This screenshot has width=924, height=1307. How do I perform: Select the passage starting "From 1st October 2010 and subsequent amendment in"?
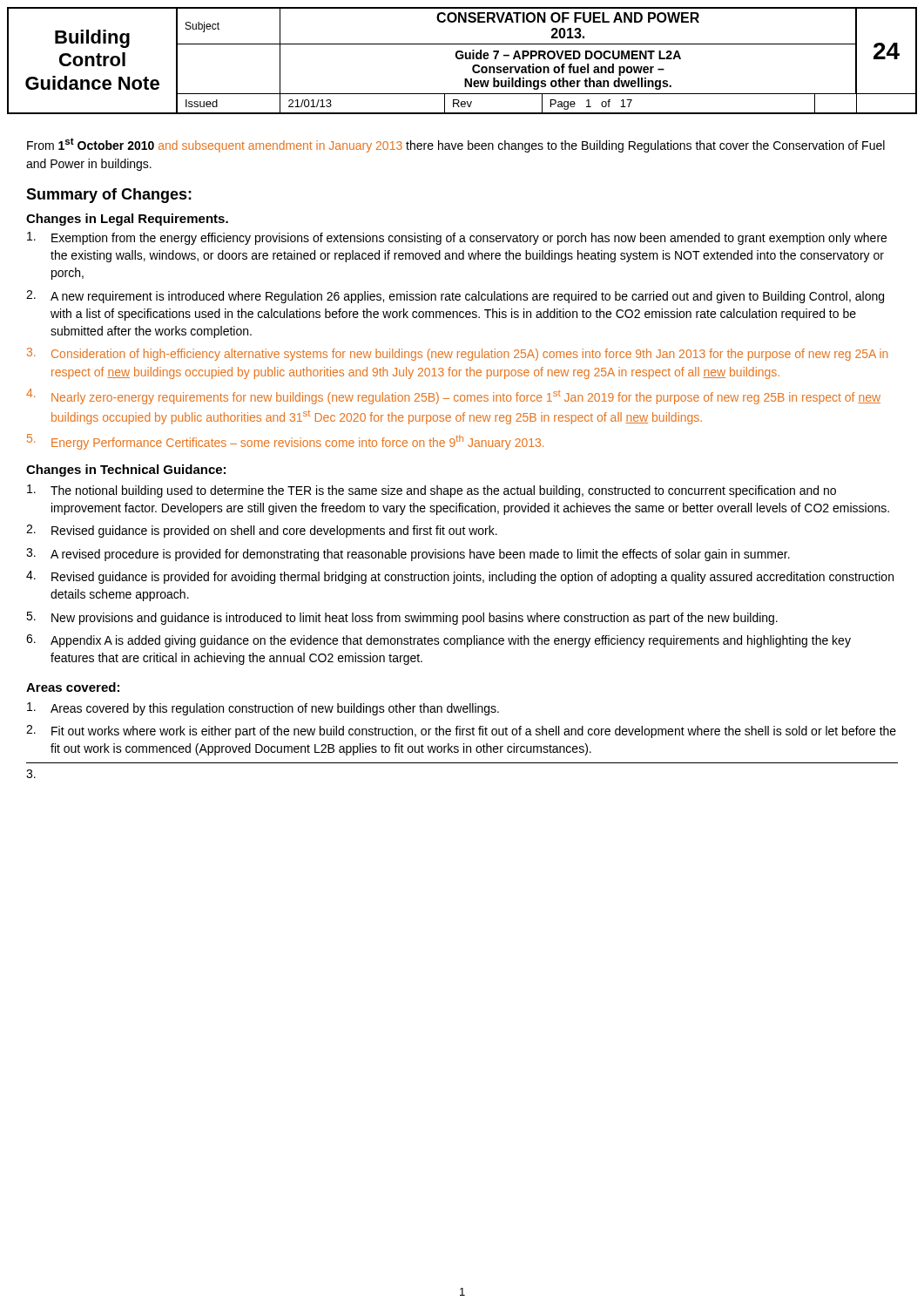(456, 153)
